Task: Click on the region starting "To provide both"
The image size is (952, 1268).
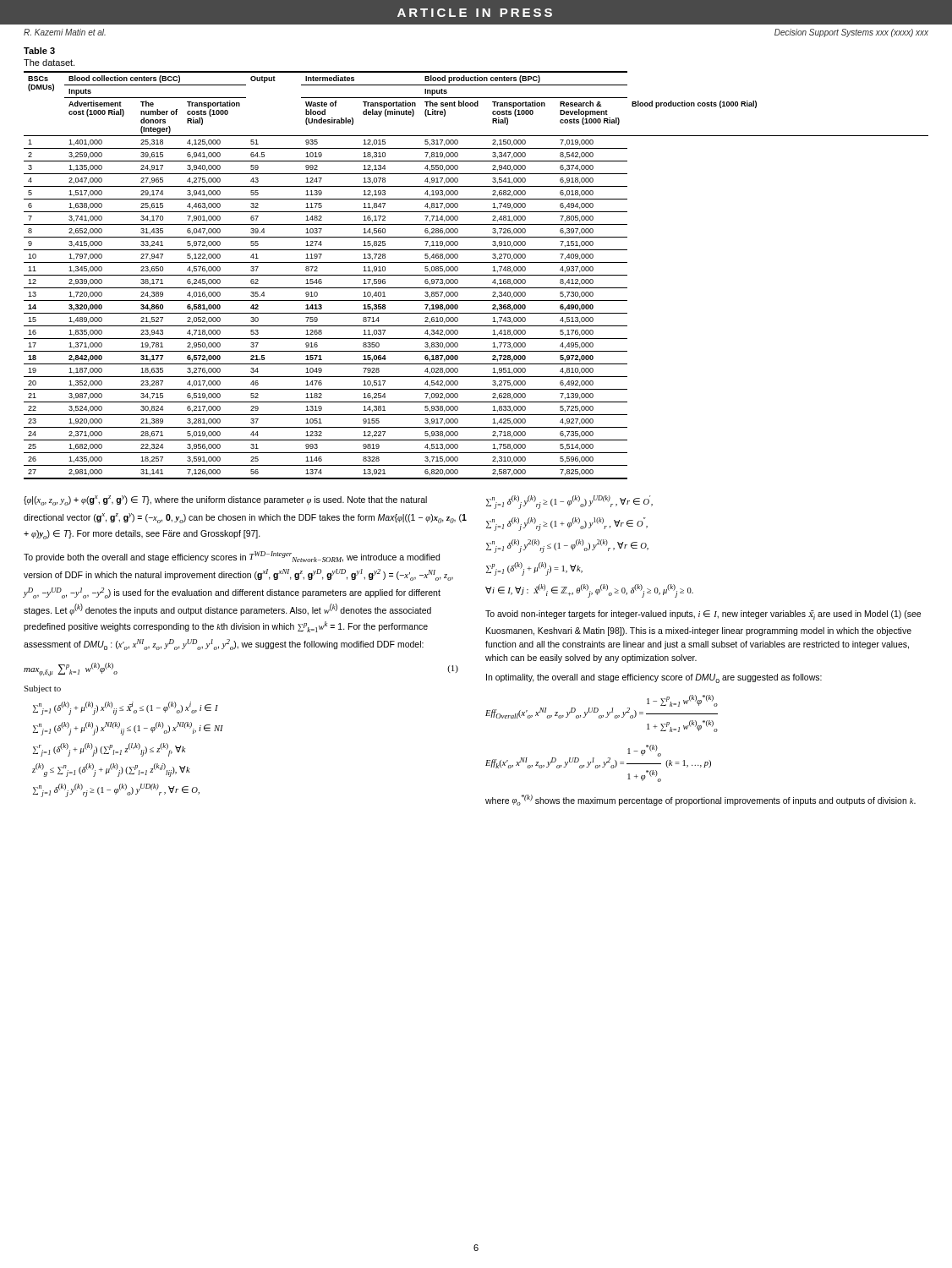Action: [239, 601]
